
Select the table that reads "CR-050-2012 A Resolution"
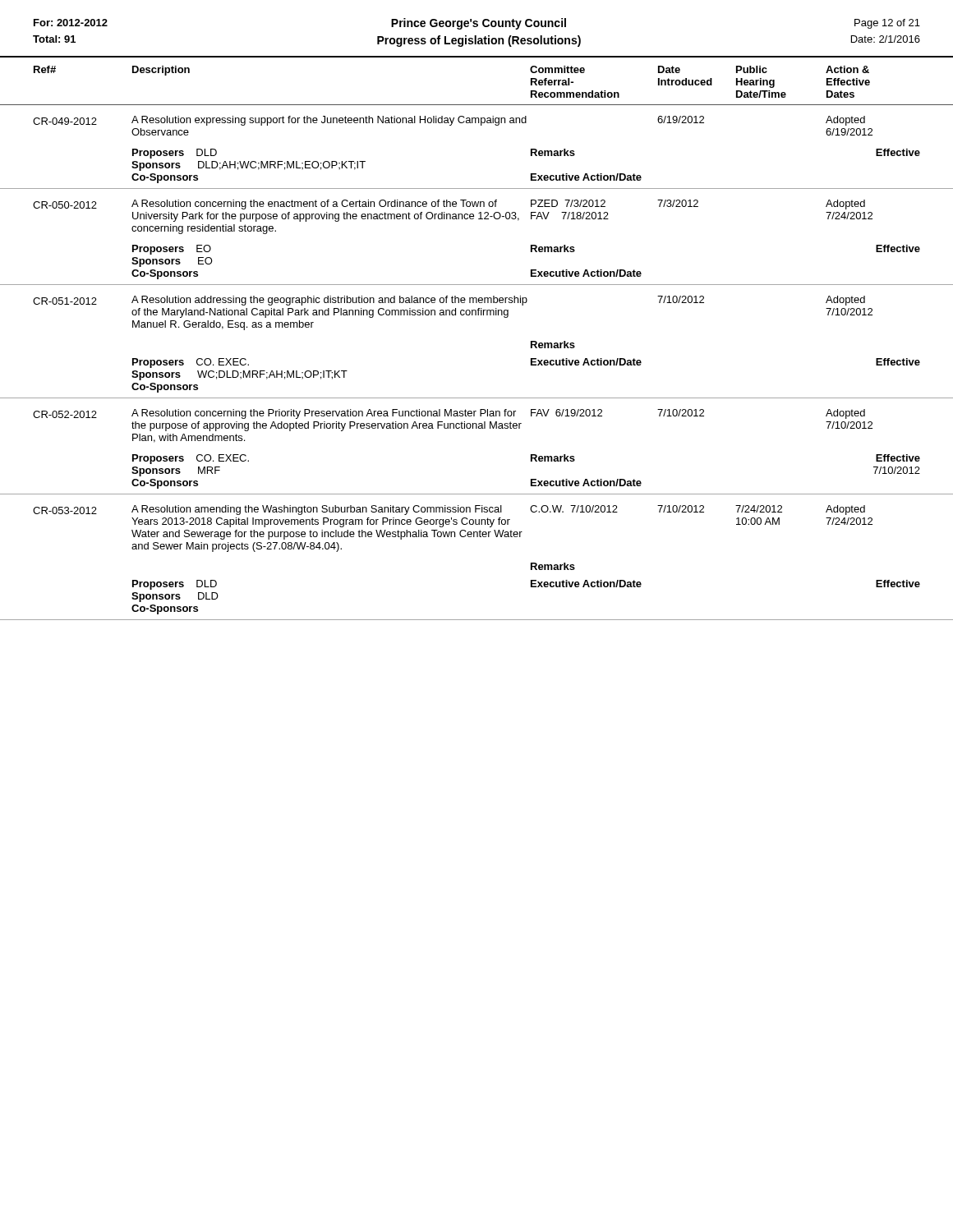[476, 237]
